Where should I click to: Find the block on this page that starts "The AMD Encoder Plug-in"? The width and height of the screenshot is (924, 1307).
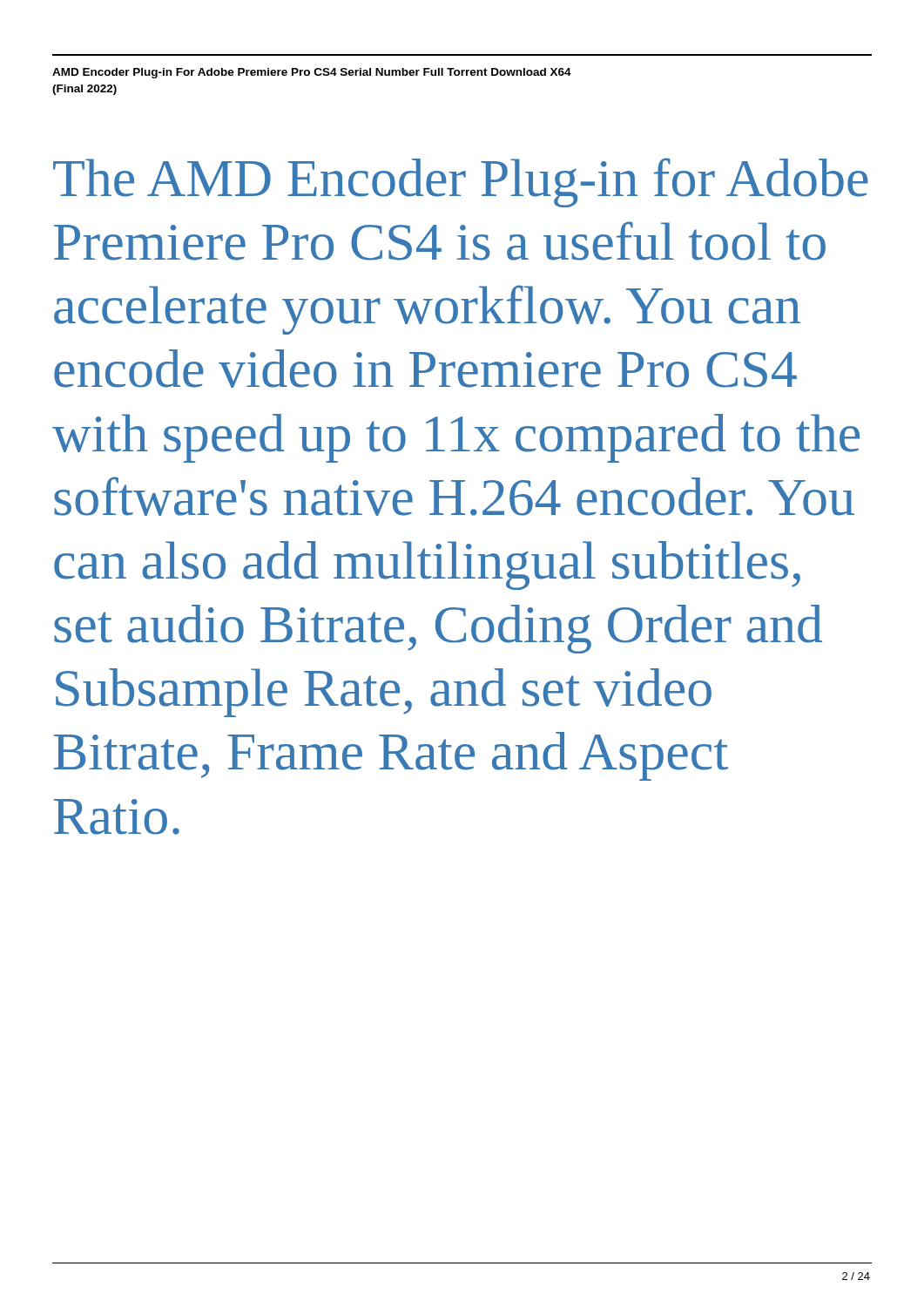[462, 497]
